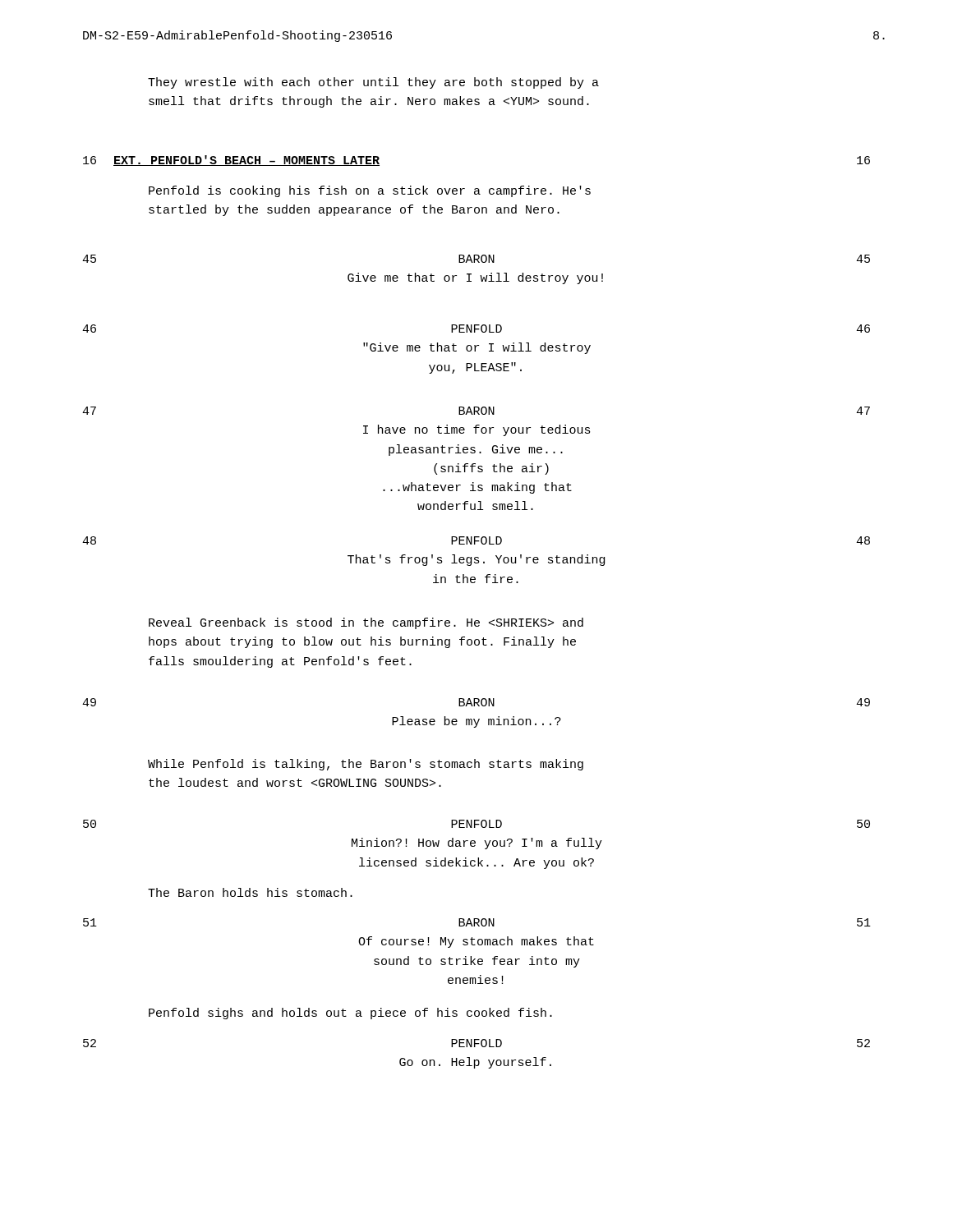Click the passage that begins "50 PENFOLD Minion?! How dare you? I'm"
The width and height of the screenshot is (953, 1232).
476,844
